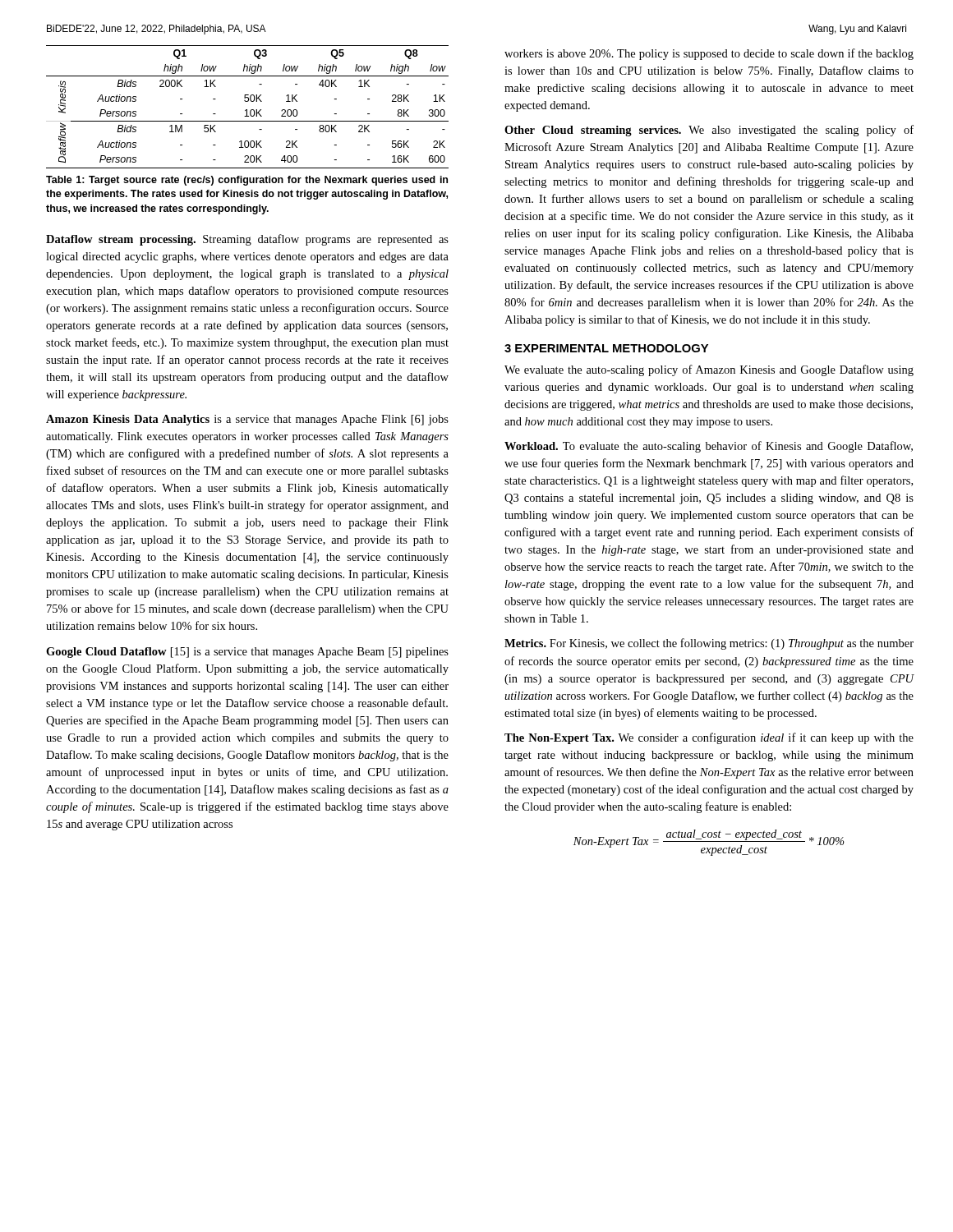Screen dimensions: 1232x953
Task: Find the caption that reads "Table 1: Target source rate (rec/s) configuration for"
Action: coord(247,194)
